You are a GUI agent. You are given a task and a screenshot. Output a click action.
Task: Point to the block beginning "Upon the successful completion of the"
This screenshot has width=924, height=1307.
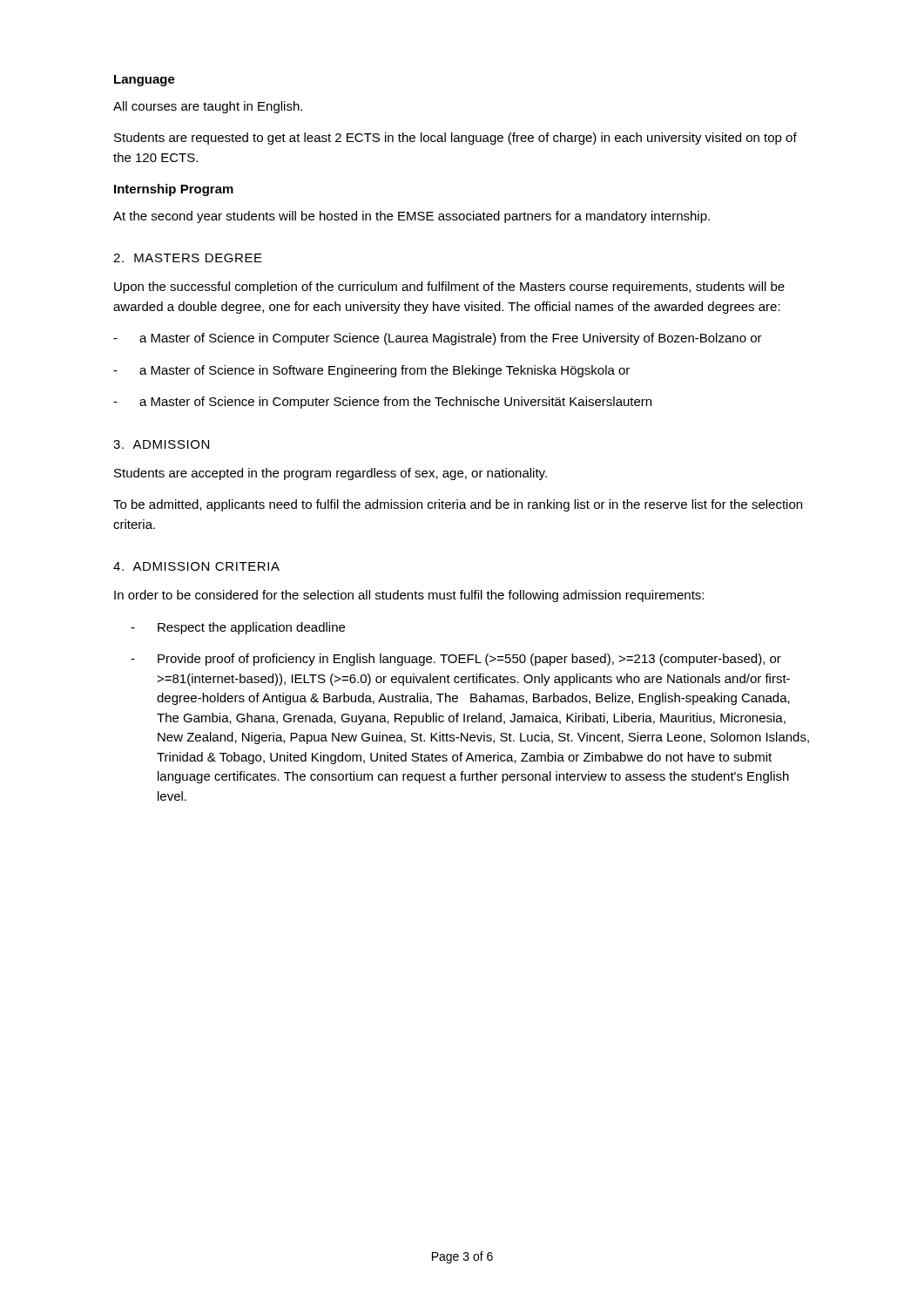coord(449,296)
